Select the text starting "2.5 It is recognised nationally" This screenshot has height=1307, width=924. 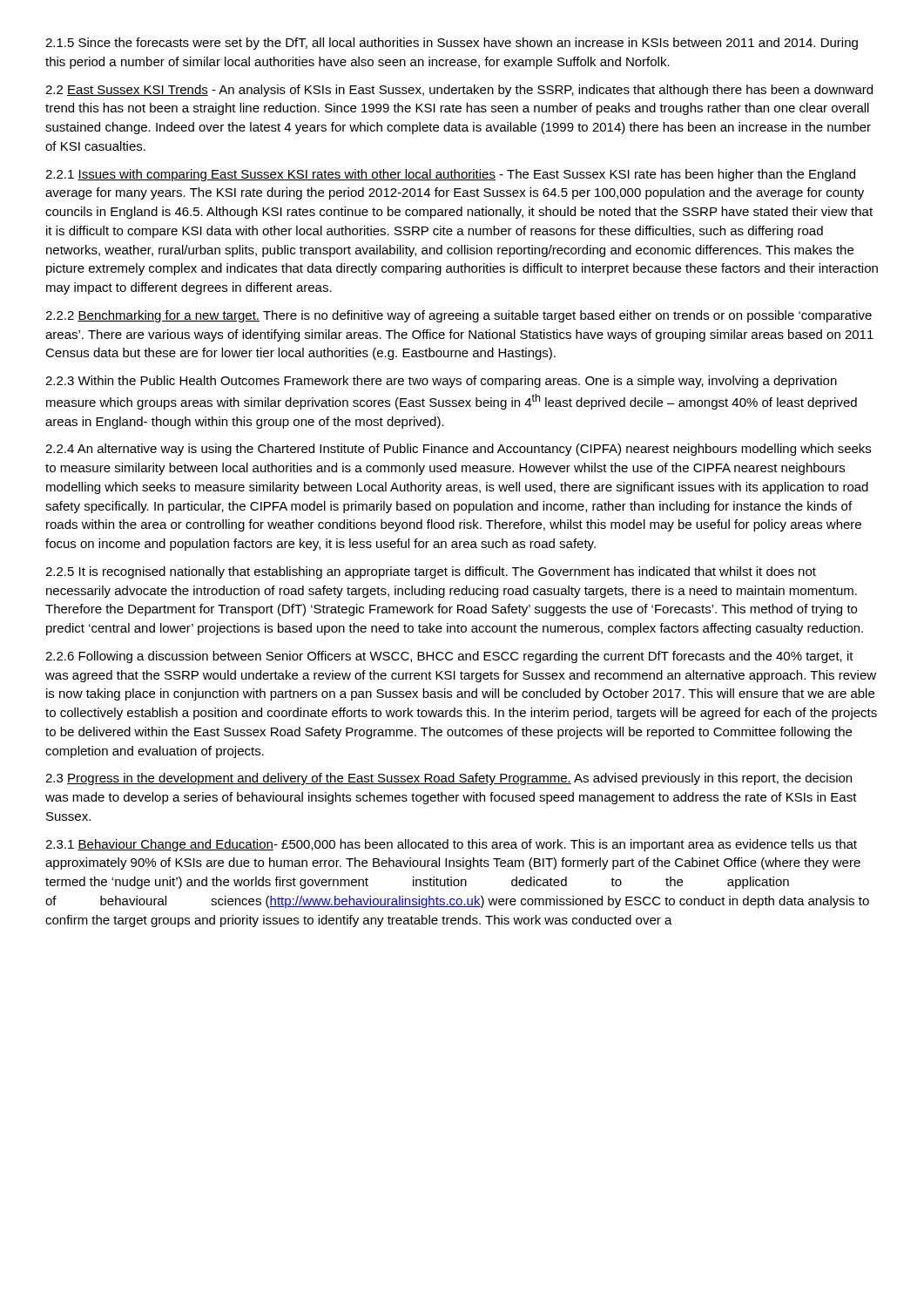[455, 599]
